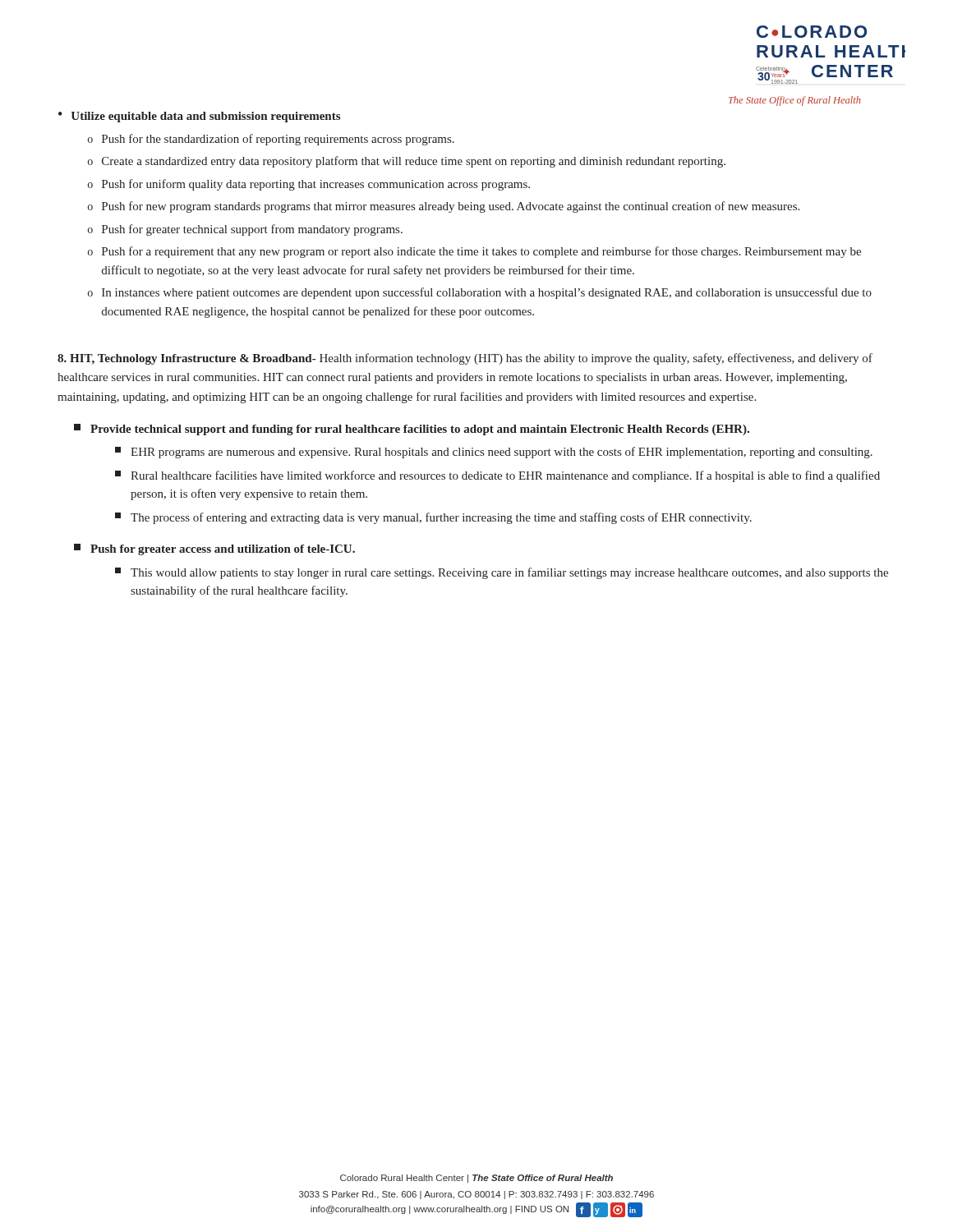The image size is (953, 1232).
Task: Select the passage starting "HIT, Technology Infrastructure & Broadband- Health"
Action: coord(465,377)
